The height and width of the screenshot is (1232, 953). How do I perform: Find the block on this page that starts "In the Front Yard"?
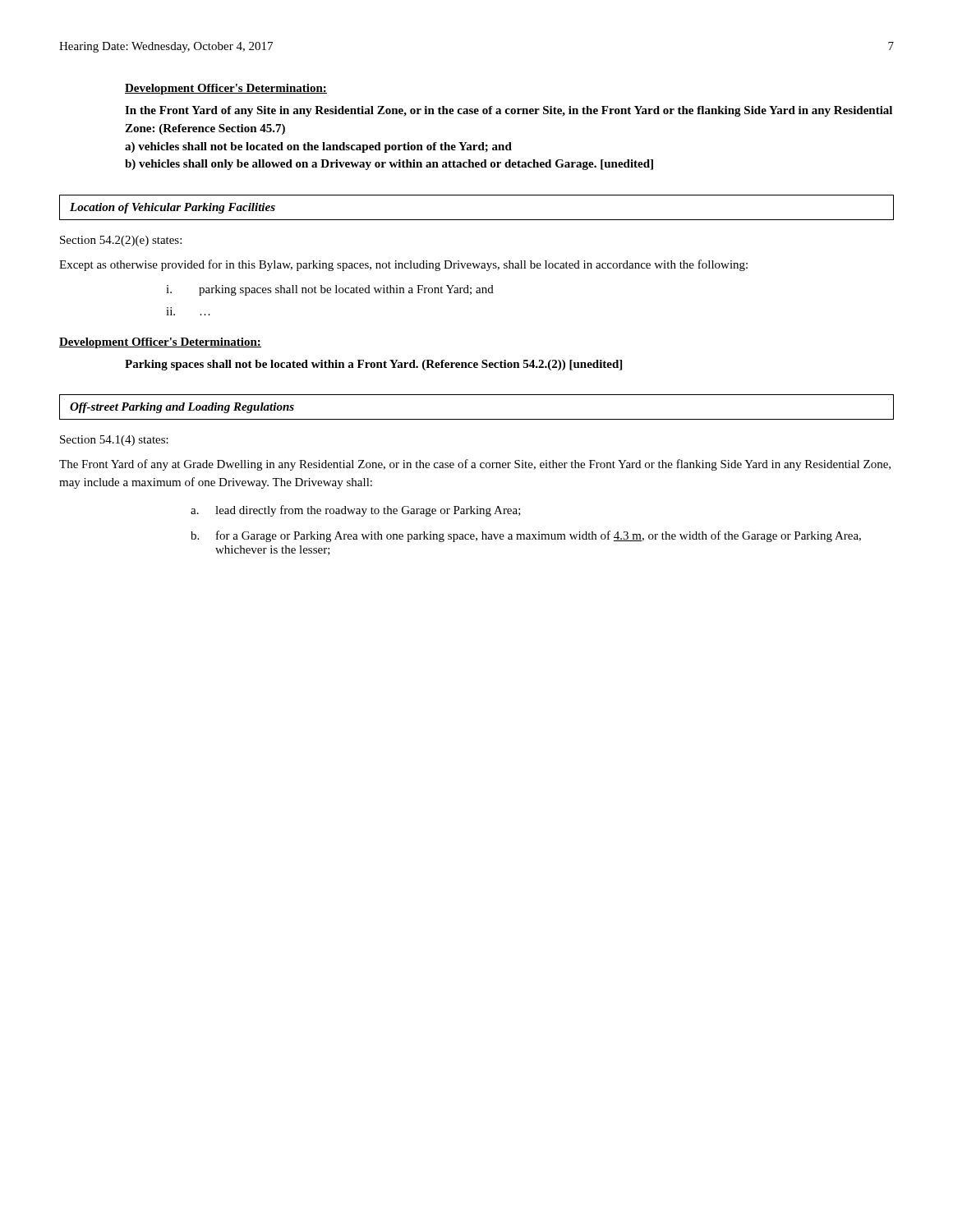(509, 137)
